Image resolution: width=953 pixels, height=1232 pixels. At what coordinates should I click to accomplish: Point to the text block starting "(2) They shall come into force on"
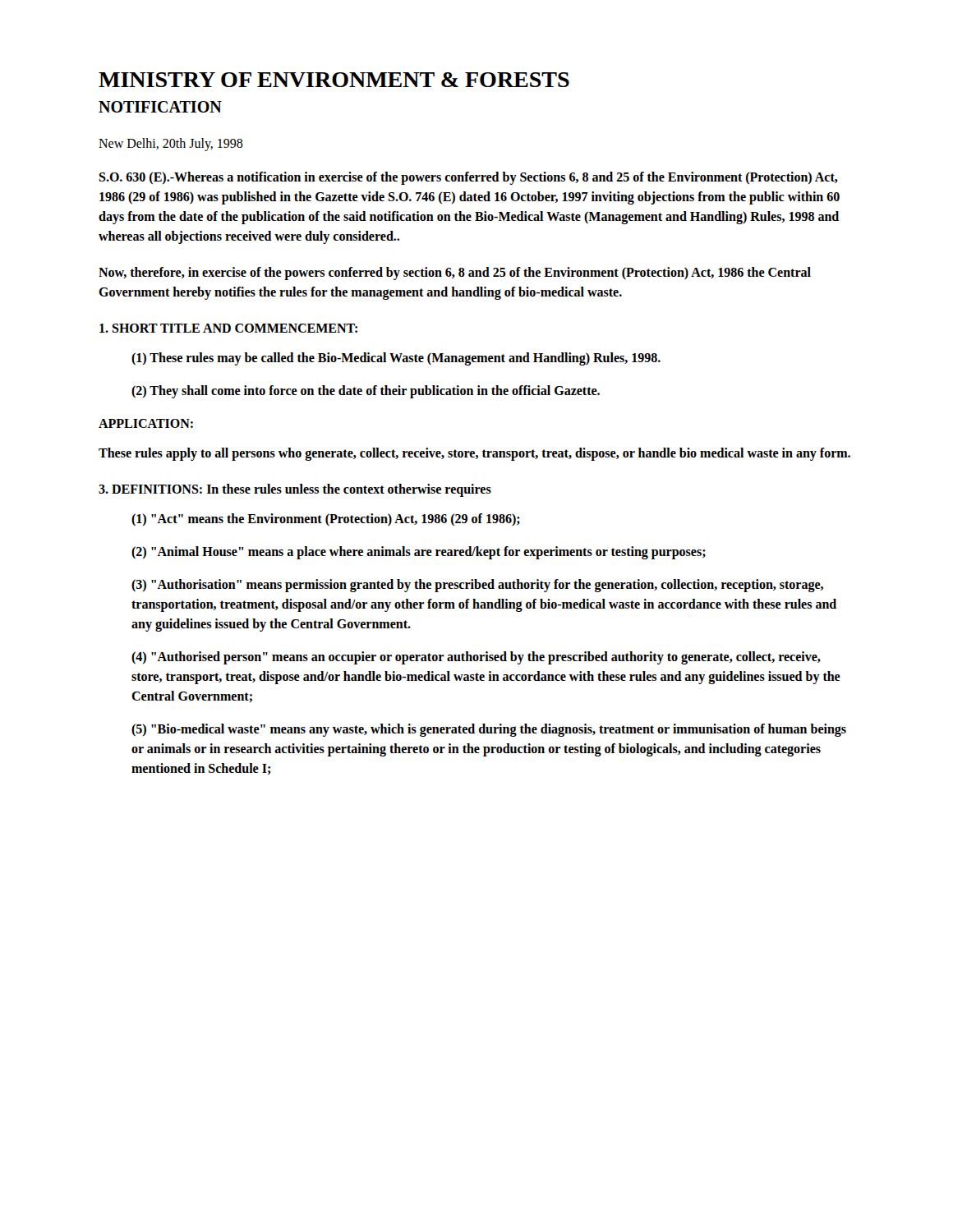(x=366, y=390)
